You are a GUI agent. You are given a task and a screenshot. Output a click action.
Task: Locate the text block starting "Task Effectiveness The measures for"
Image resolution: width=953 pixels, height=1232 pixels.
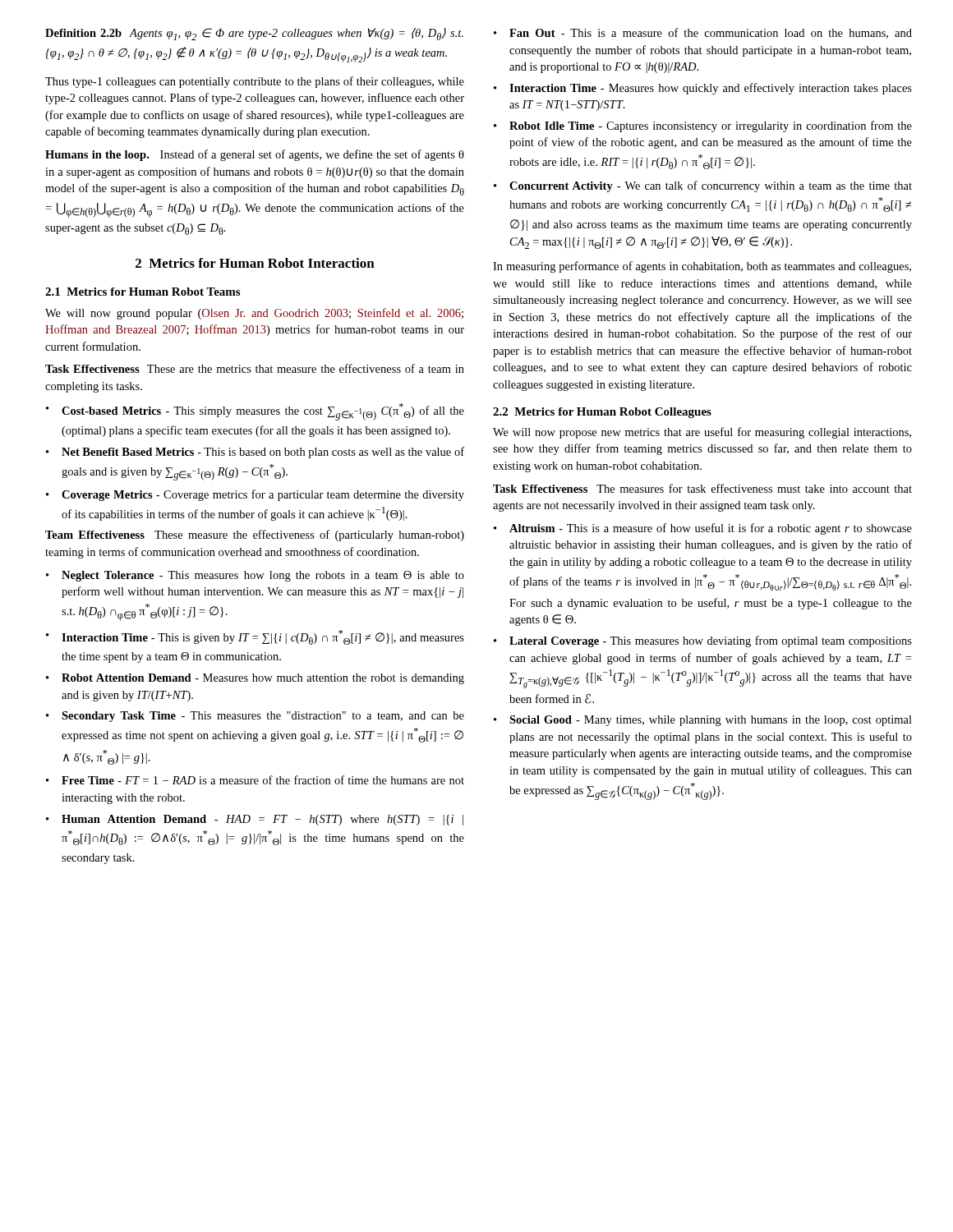pos(702,497)
